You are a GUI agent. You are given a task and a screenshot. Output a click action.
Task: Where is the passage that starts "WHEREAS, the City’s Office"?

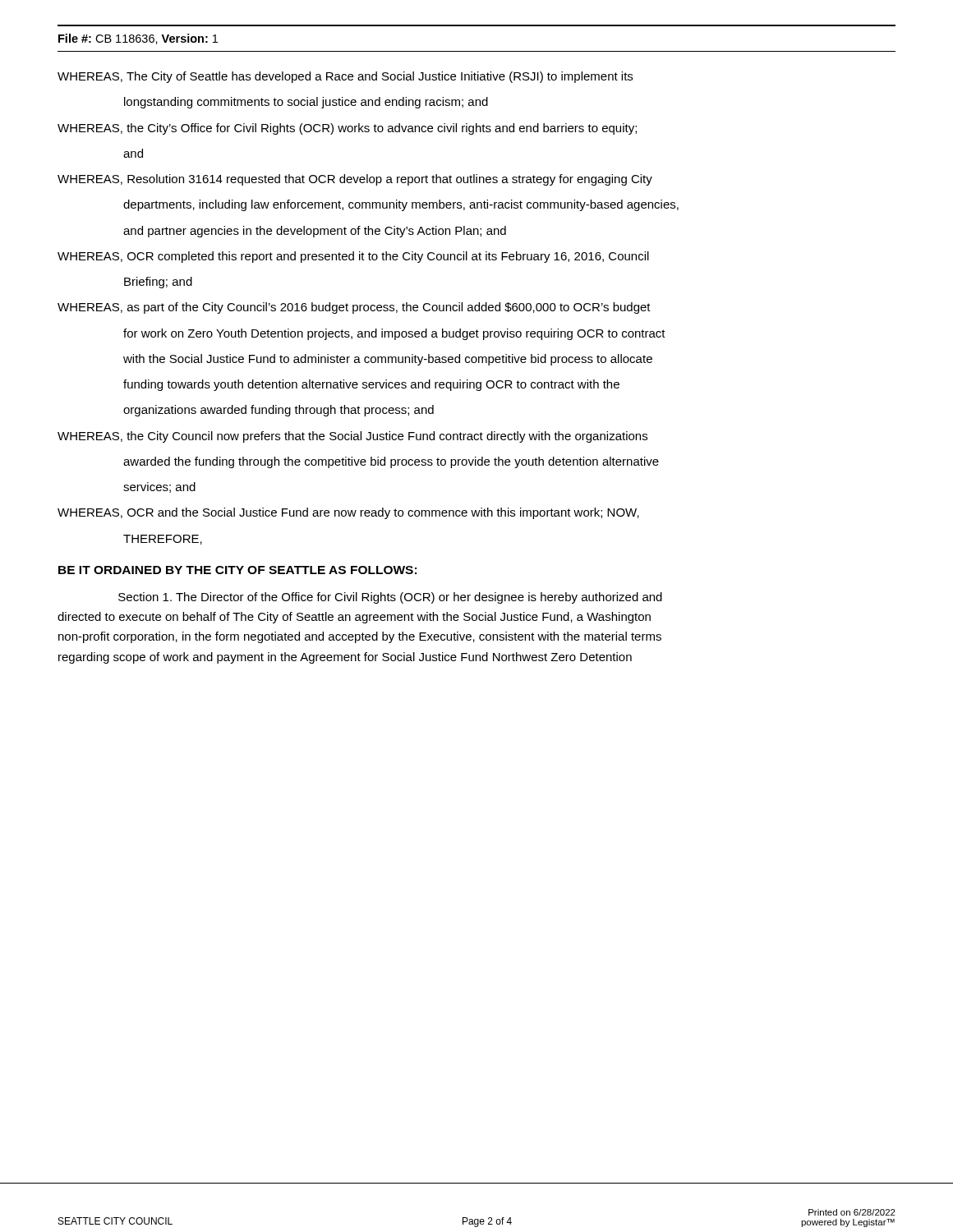476,140
